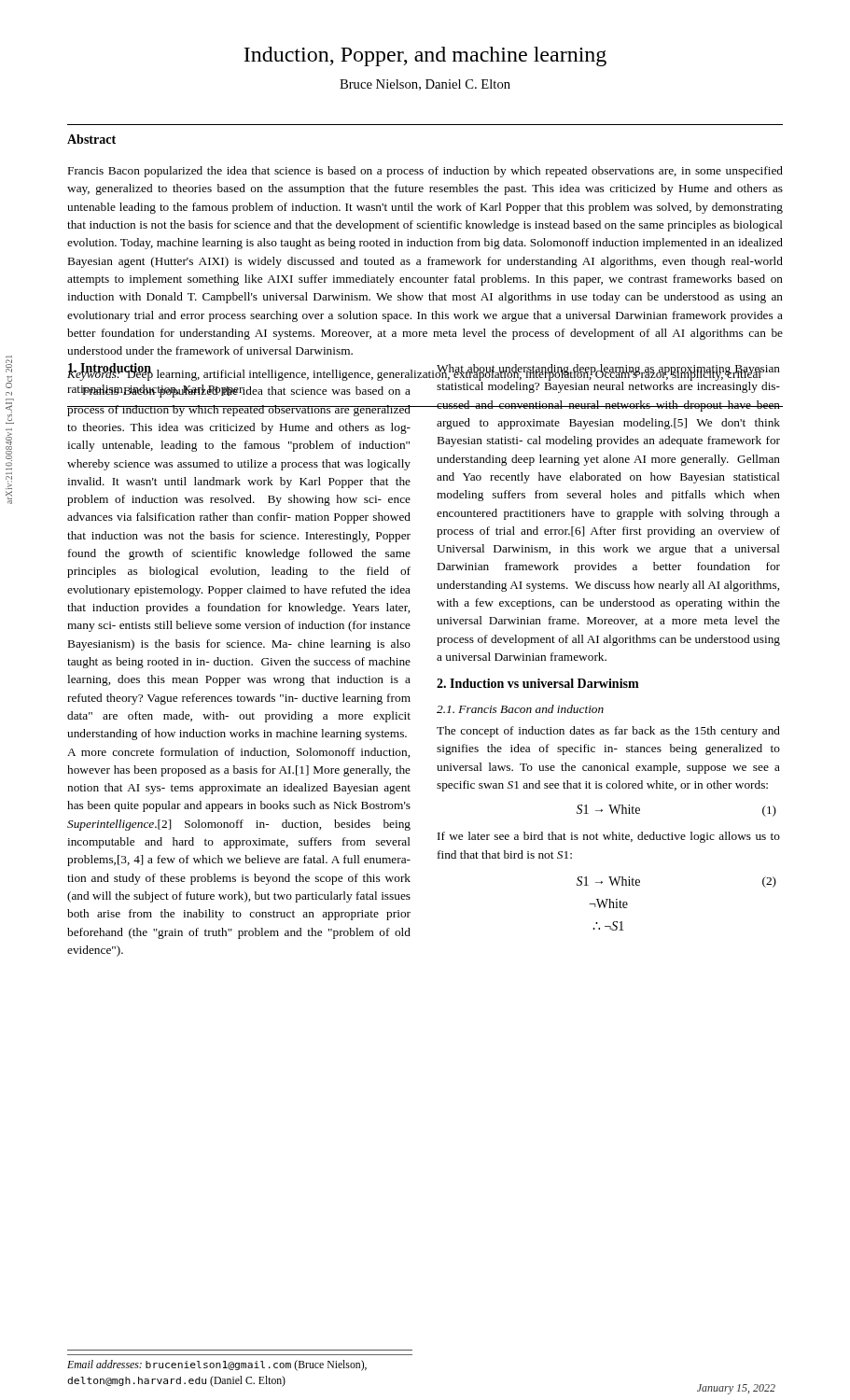Click on the passage starting "What about understanding"

[608, 513]
